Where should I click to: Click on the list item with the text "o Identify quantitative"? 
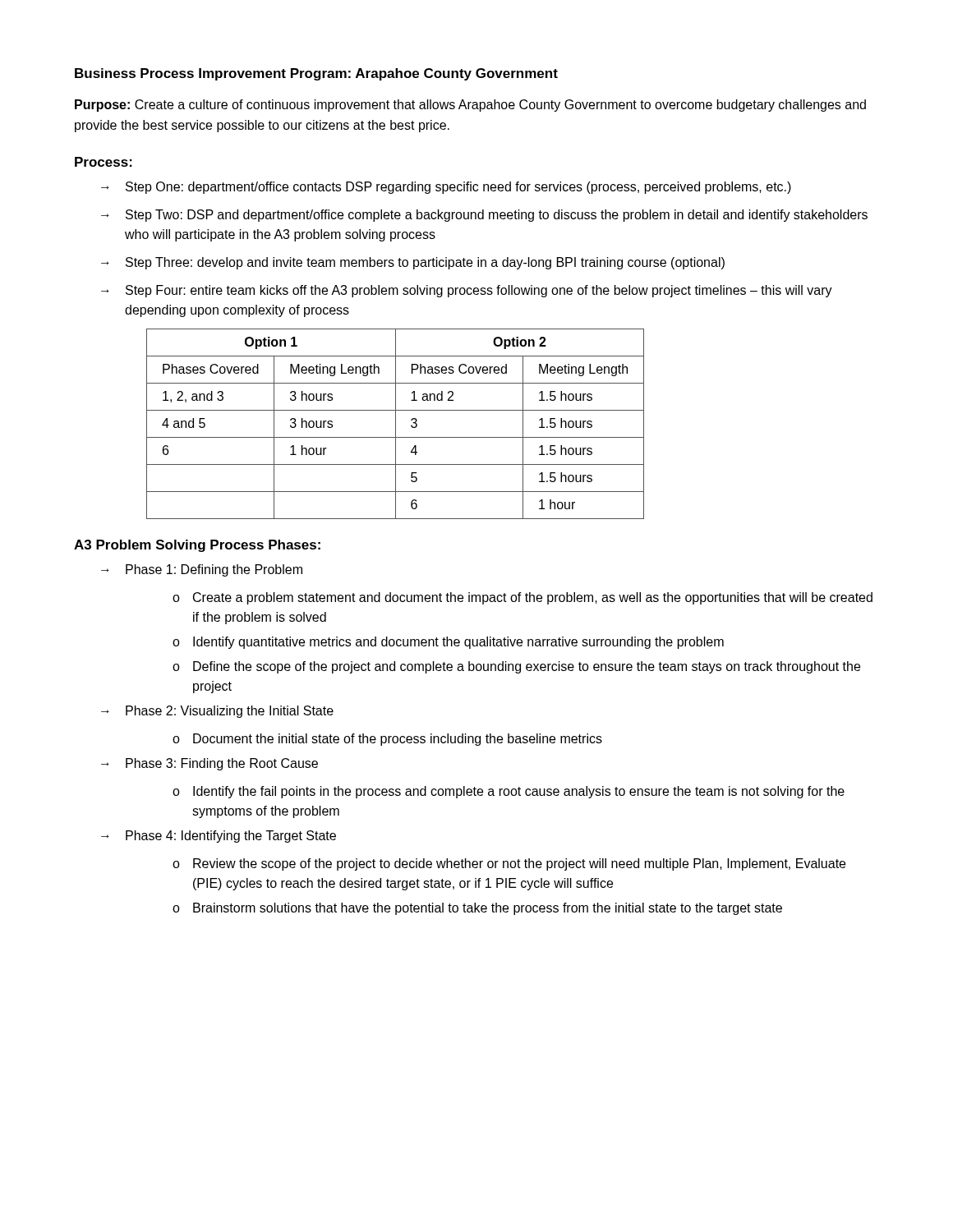coord(526,642)
